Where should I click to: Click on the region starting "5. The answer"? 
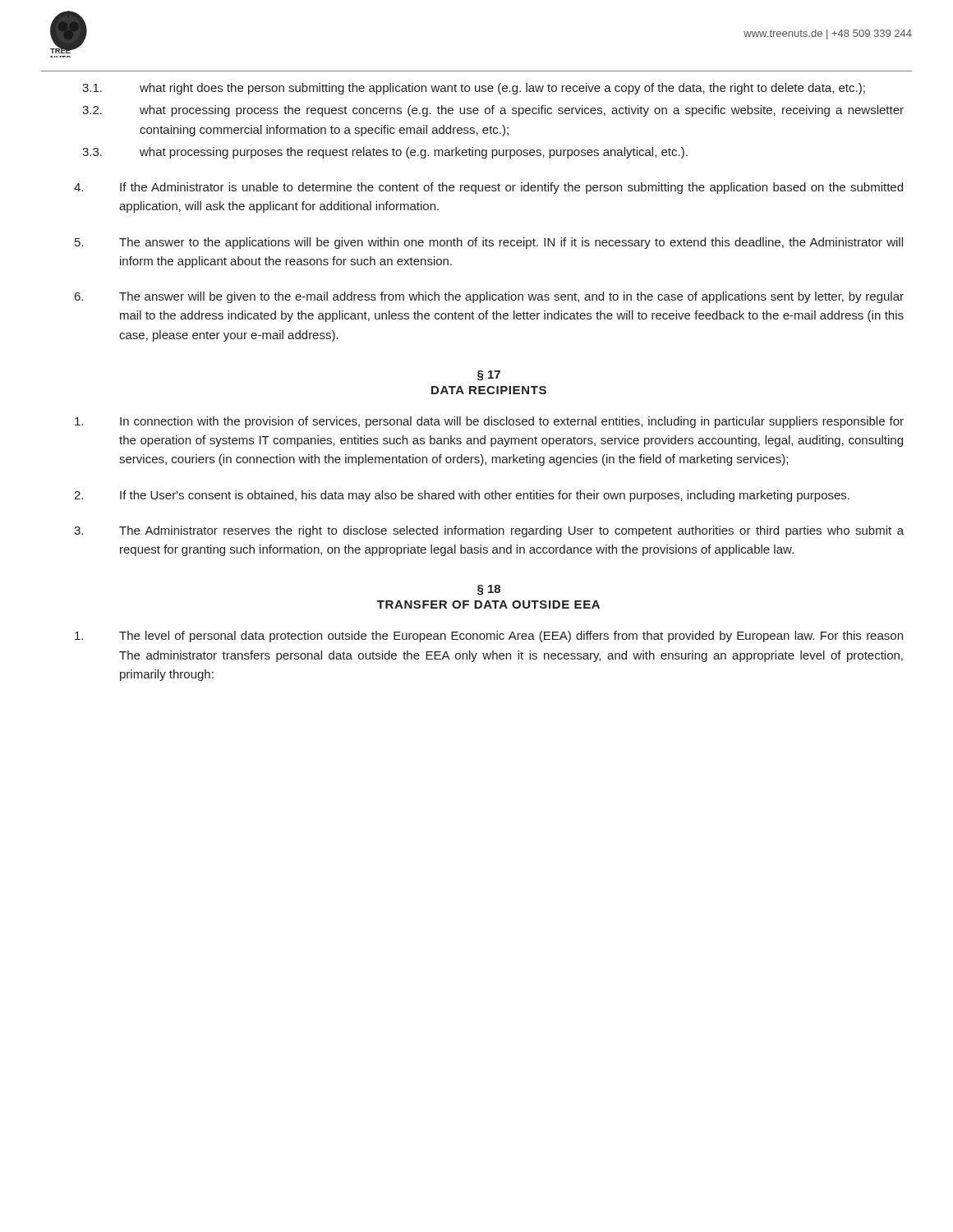coord(489,251)
